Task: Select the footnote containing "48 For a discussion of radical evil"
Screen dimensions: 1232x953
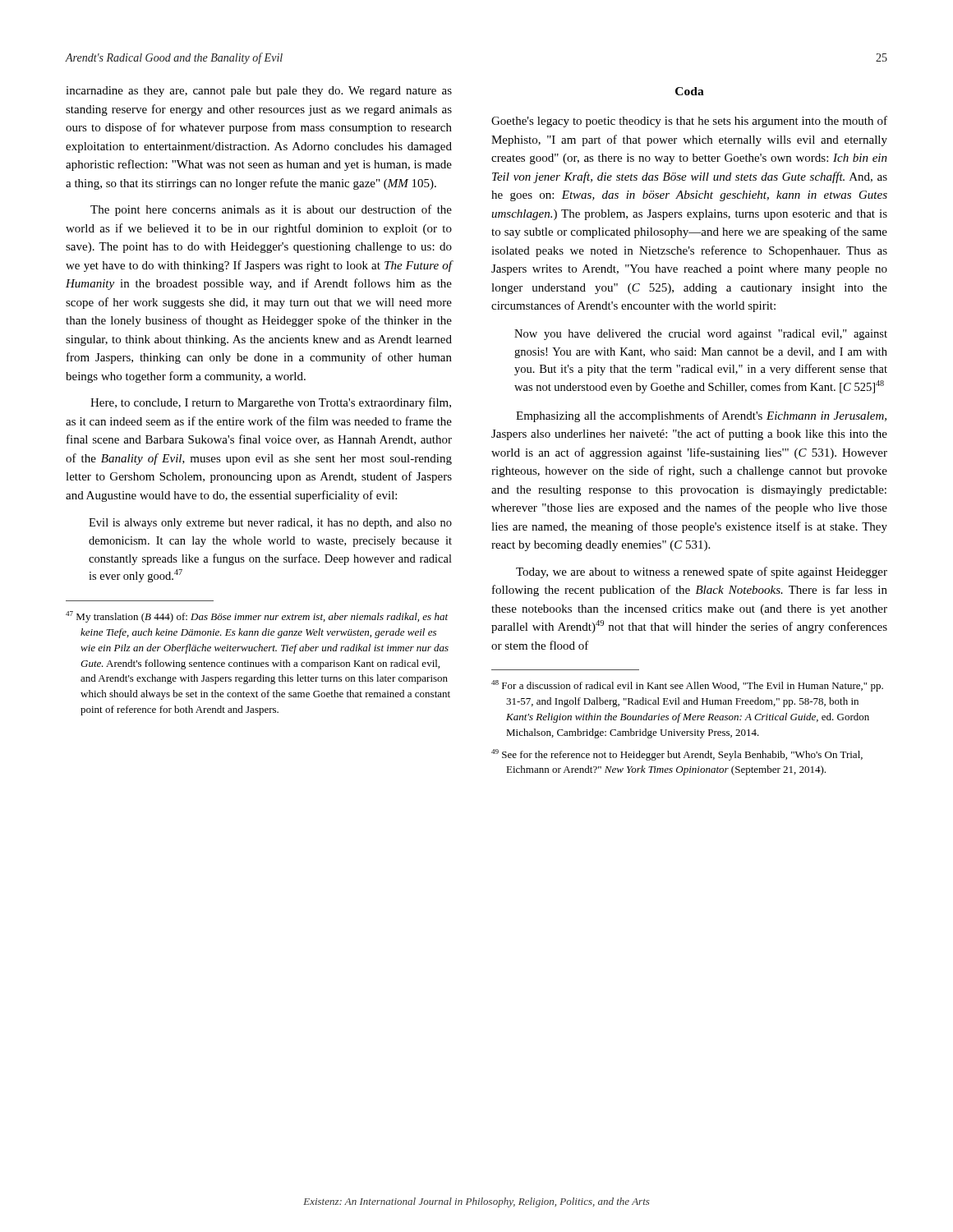Action: coord(687,708)
